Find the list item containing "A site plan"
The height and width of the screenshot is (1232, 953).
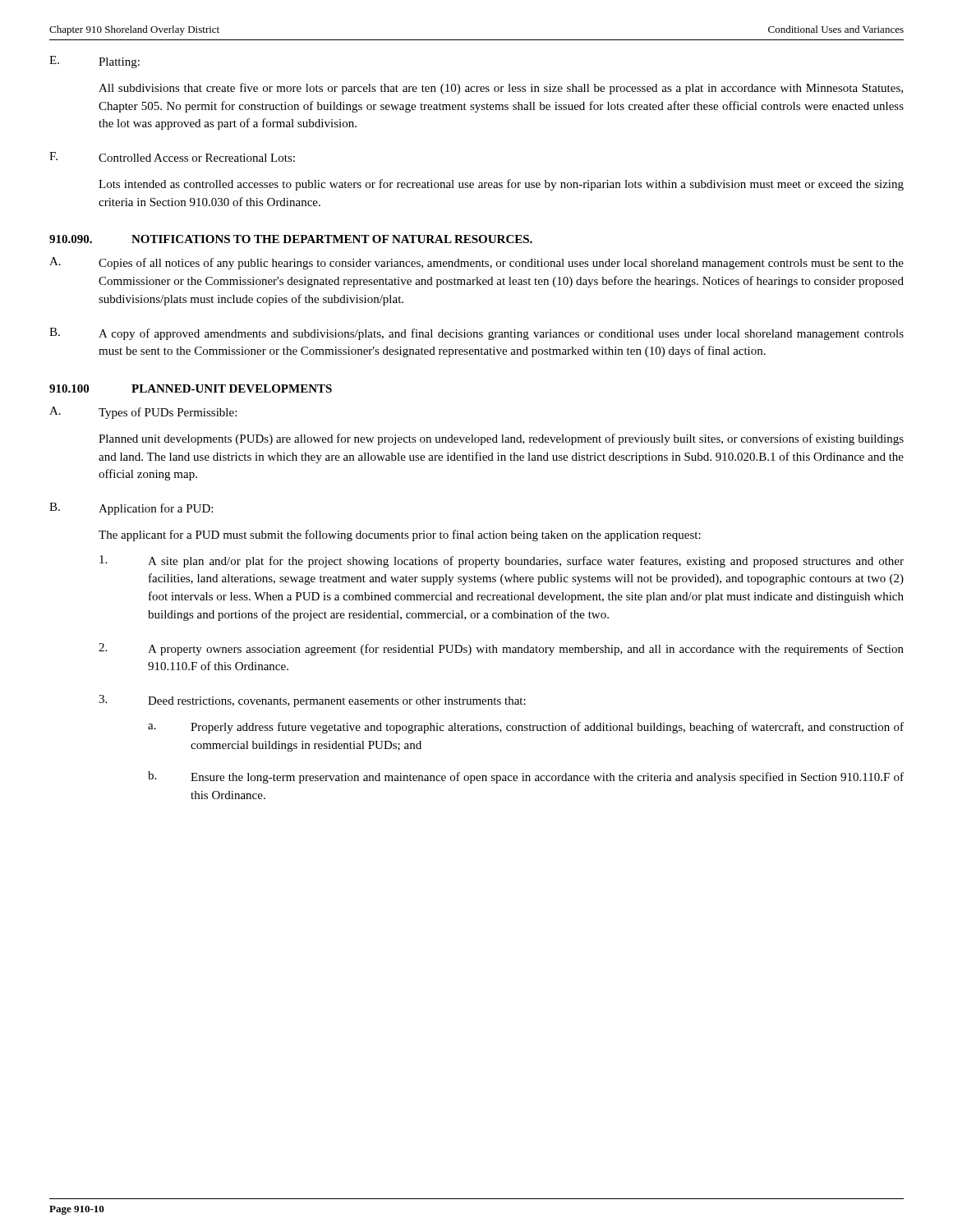tap(501, 592)
